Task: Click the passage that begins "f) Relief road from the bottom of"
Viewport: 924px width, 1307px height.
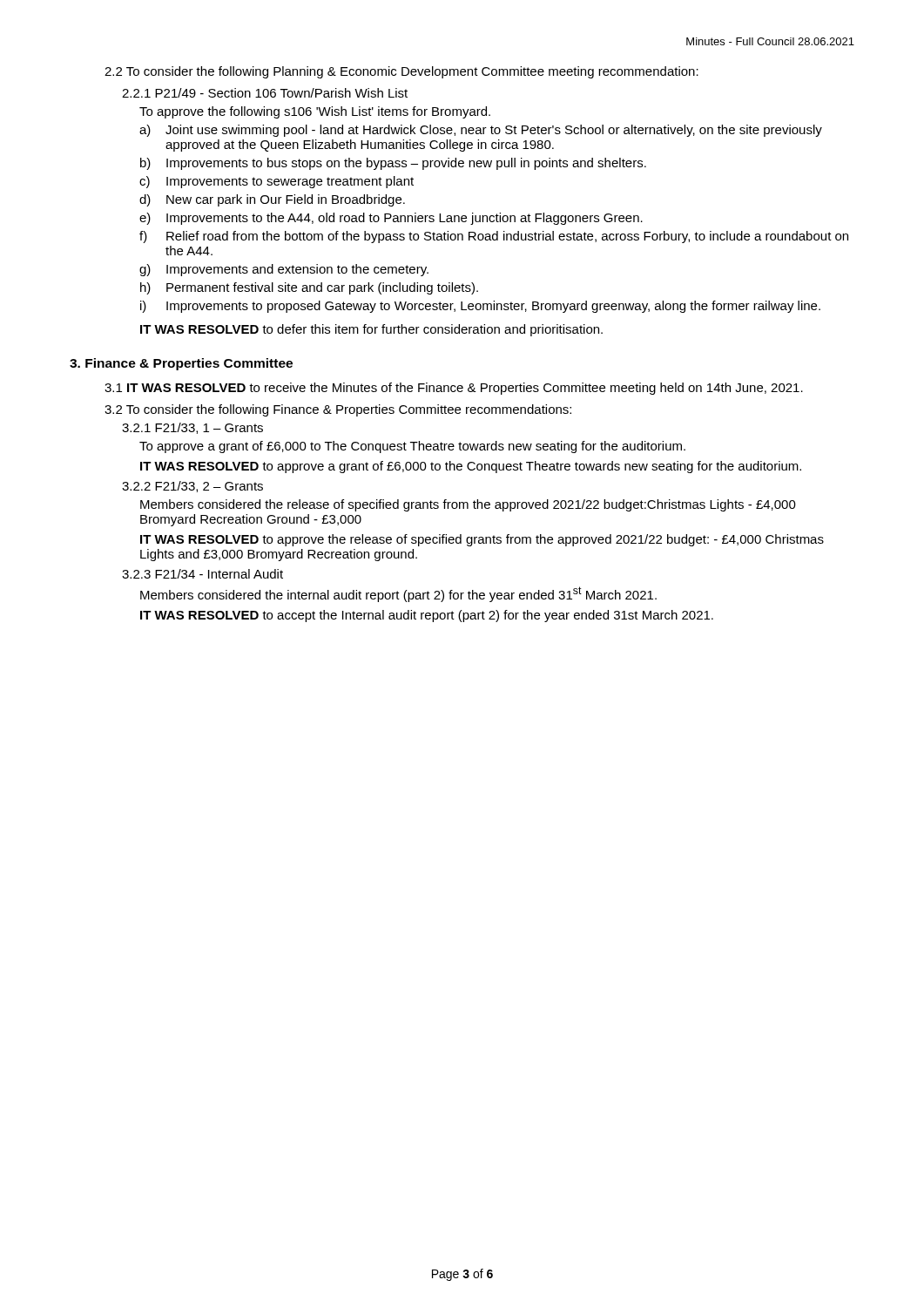Action: 497,243
